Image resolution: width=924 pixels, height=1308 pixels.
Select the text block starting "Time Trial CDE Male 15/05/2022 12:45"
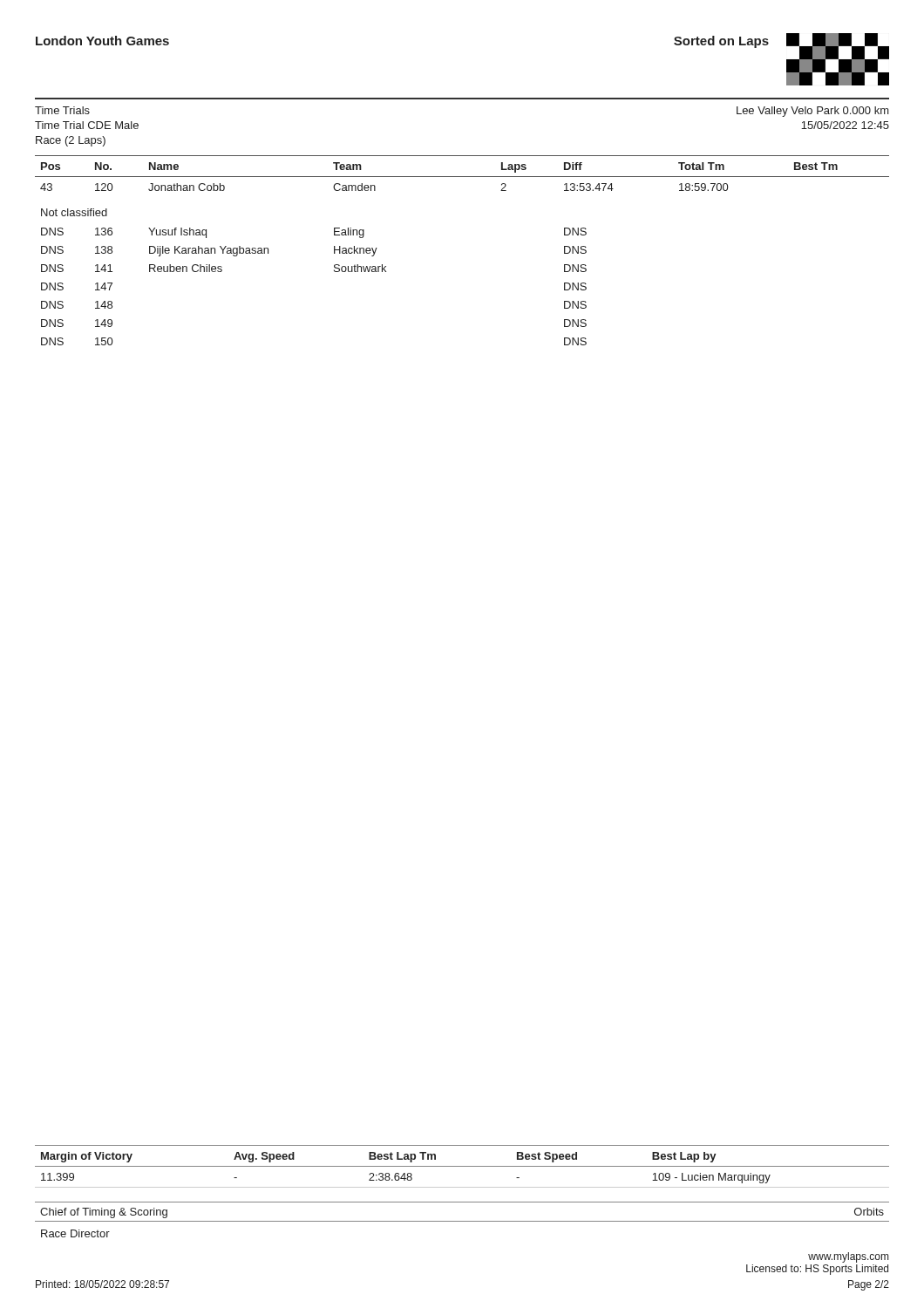(89, 124)
